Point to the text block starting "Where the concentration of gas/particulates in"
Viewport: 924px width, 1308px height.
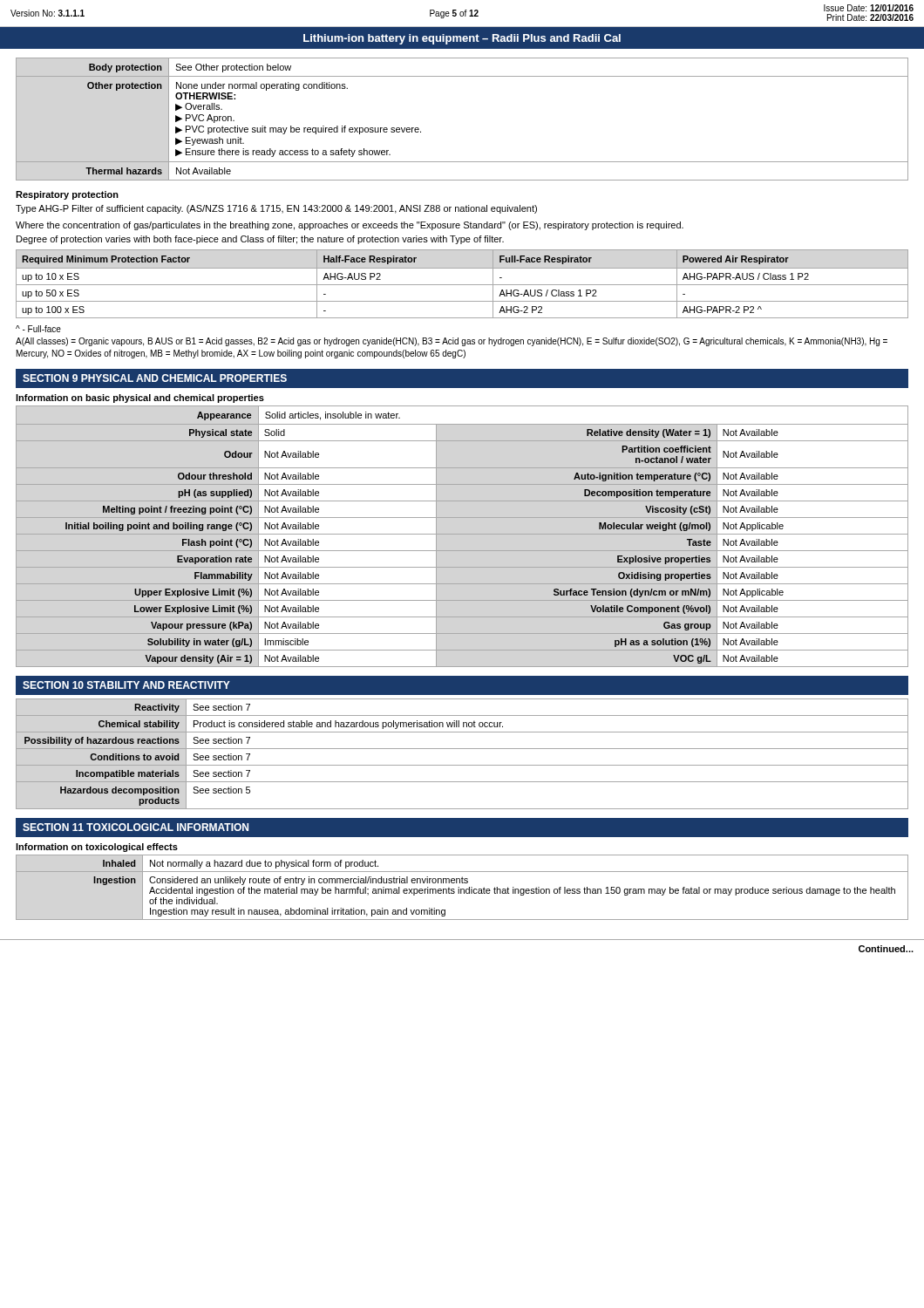[350, 232]
